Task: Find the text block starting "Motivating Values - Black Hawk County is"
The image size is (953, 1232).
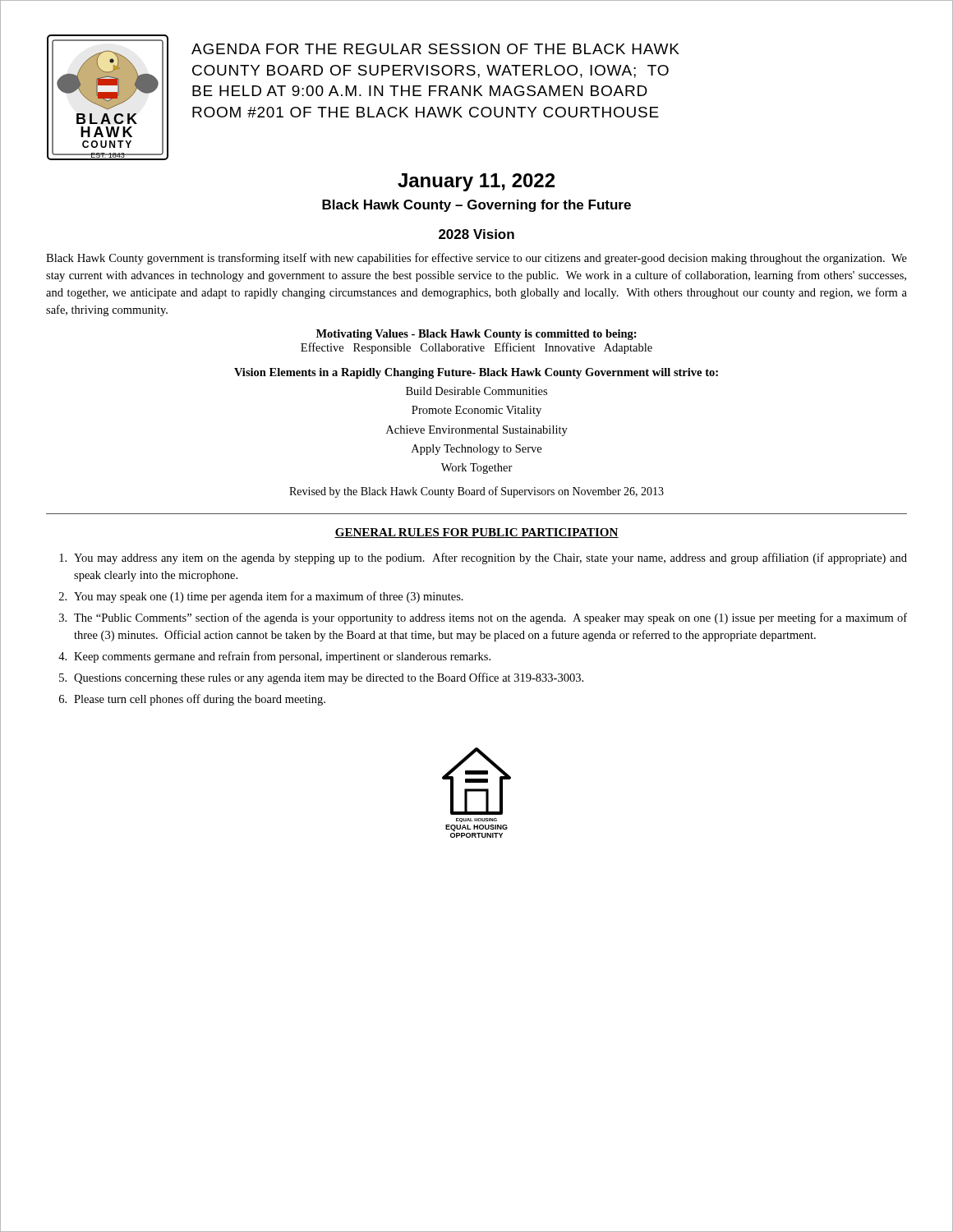Action: [x=476, y=341]
